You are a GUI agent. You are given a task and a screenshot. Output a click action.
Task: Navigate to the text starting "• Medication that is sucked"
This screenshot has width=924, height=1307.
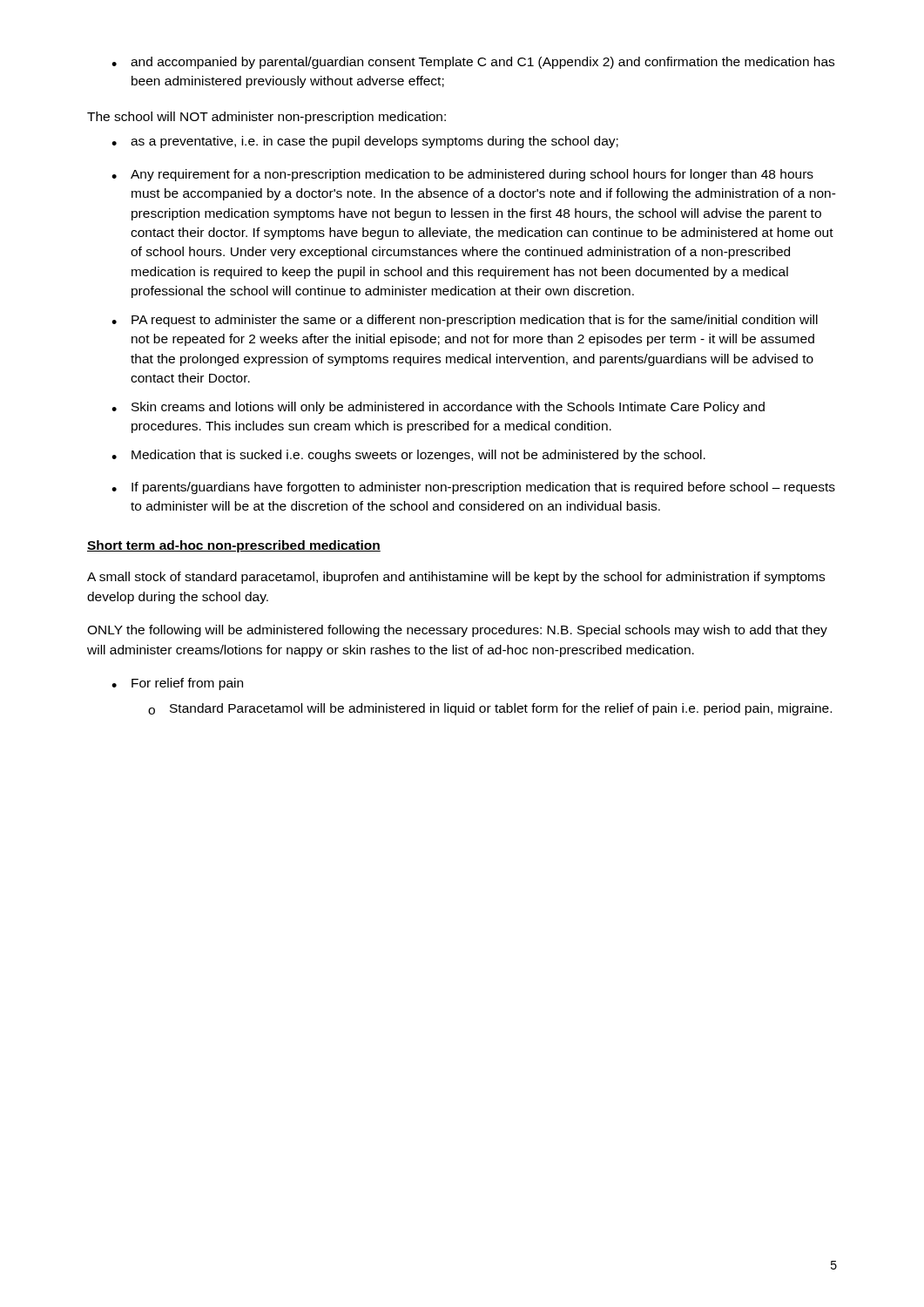pyautogui.click(x=474, y=457)
